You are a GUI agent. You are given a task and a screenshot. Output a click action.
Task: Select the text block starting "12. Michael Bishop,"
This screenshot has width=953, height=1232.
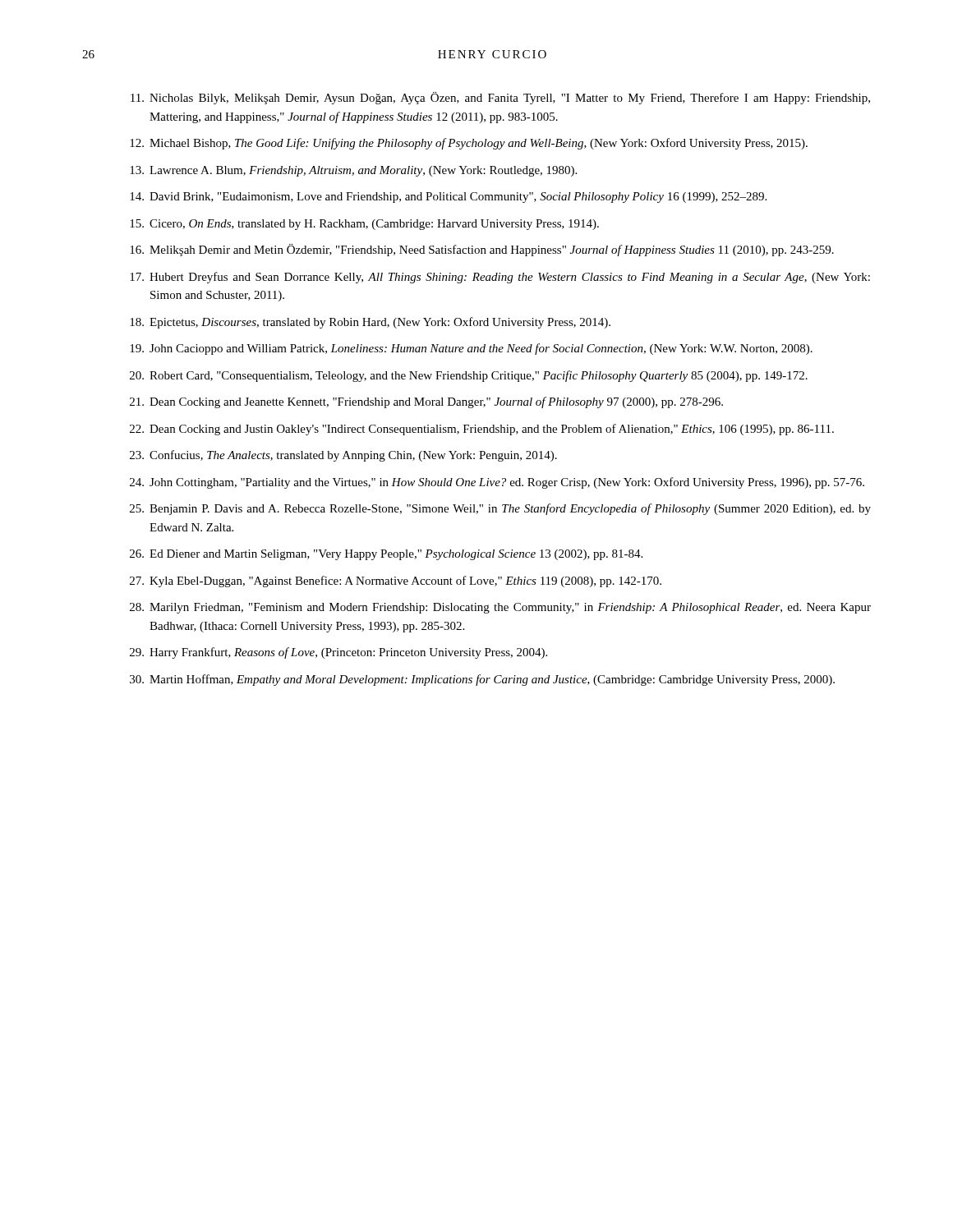point(493,143)
